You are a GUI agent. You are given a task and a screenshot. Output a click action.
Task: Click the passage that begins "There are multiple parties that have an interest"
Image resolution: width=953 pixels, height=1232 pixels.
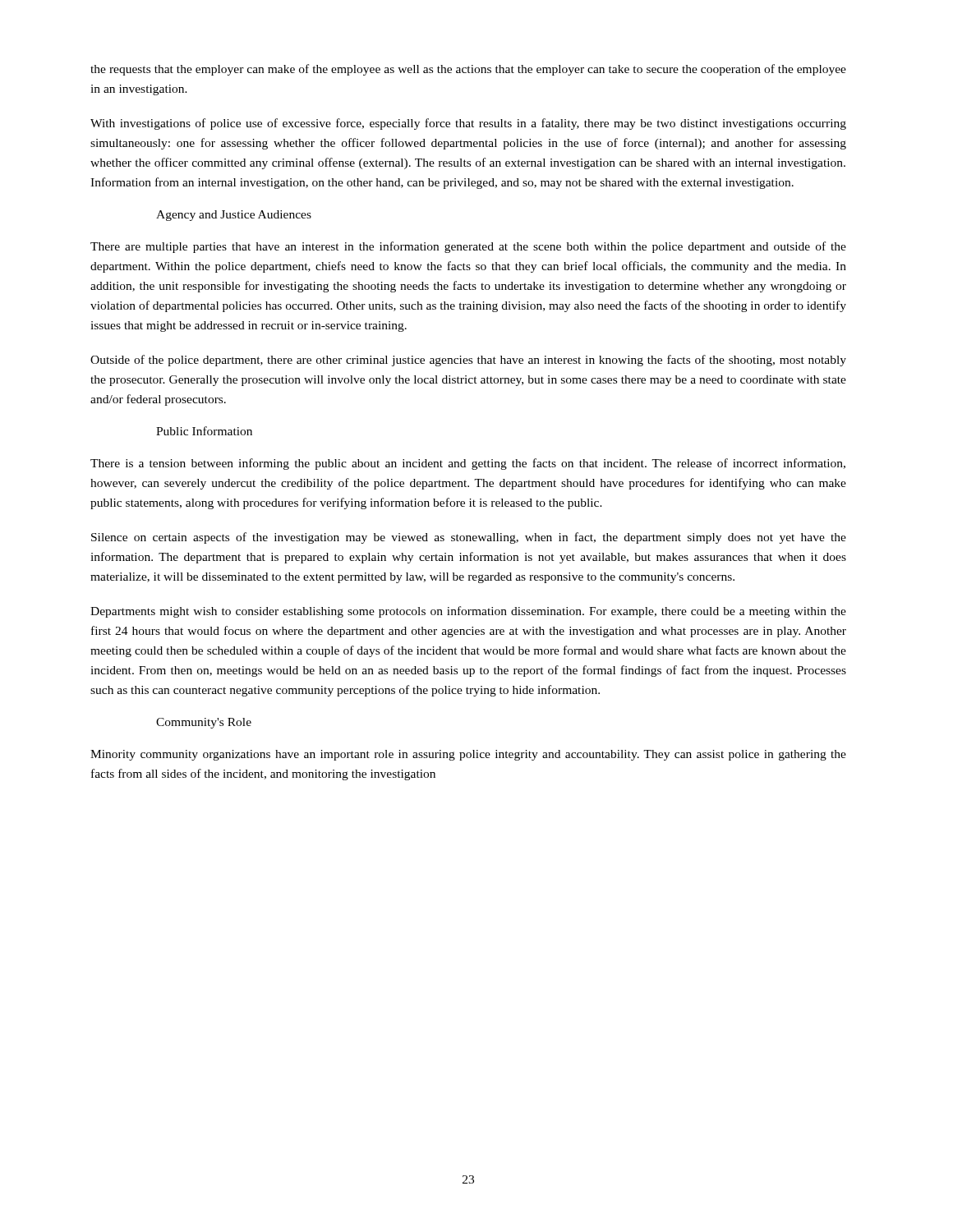(x=468, y=286)
